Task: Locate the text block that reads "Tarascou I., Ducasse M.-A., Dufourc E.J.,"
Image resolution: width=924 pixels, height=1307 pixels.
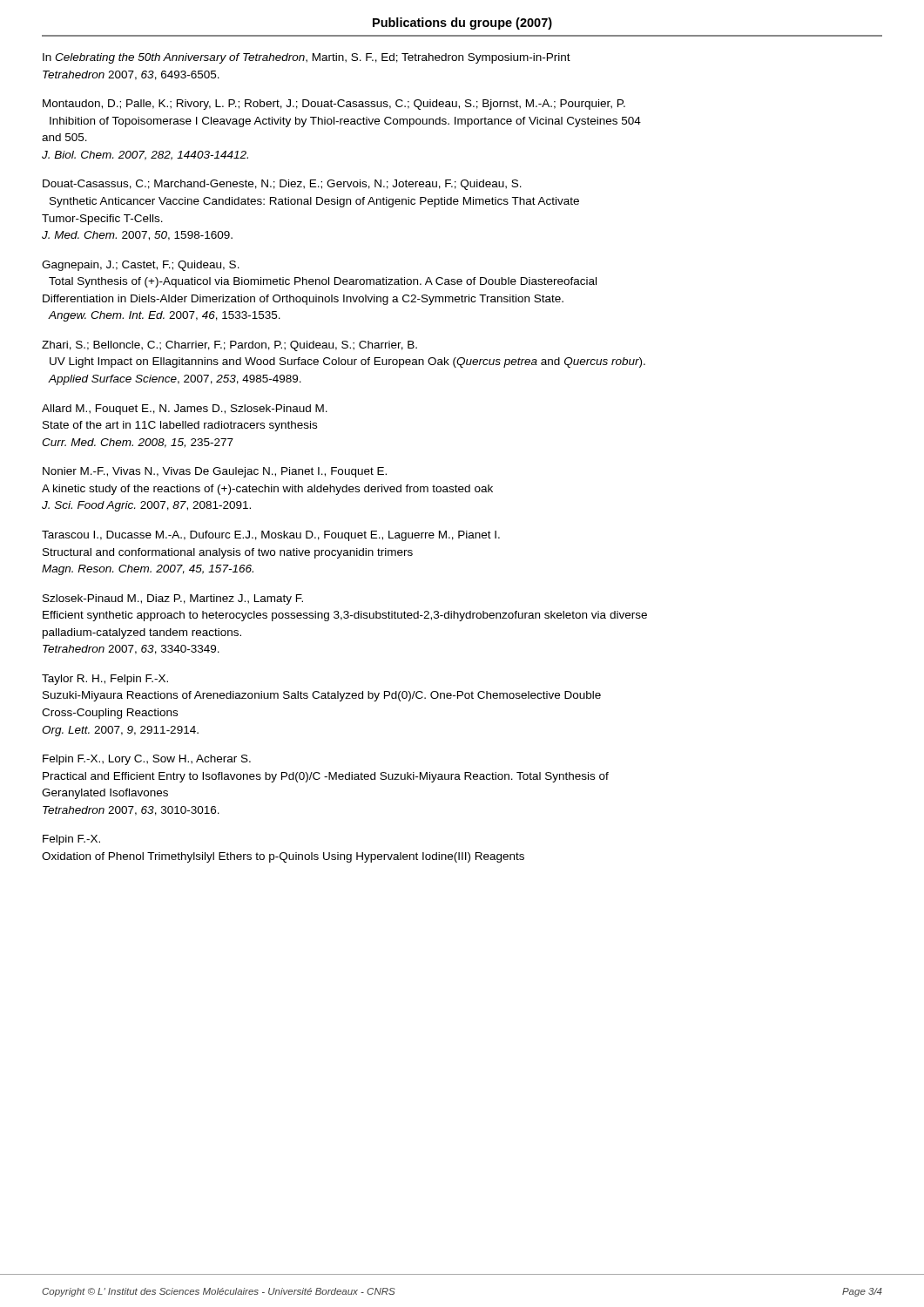Action: (x=271, y=536)
